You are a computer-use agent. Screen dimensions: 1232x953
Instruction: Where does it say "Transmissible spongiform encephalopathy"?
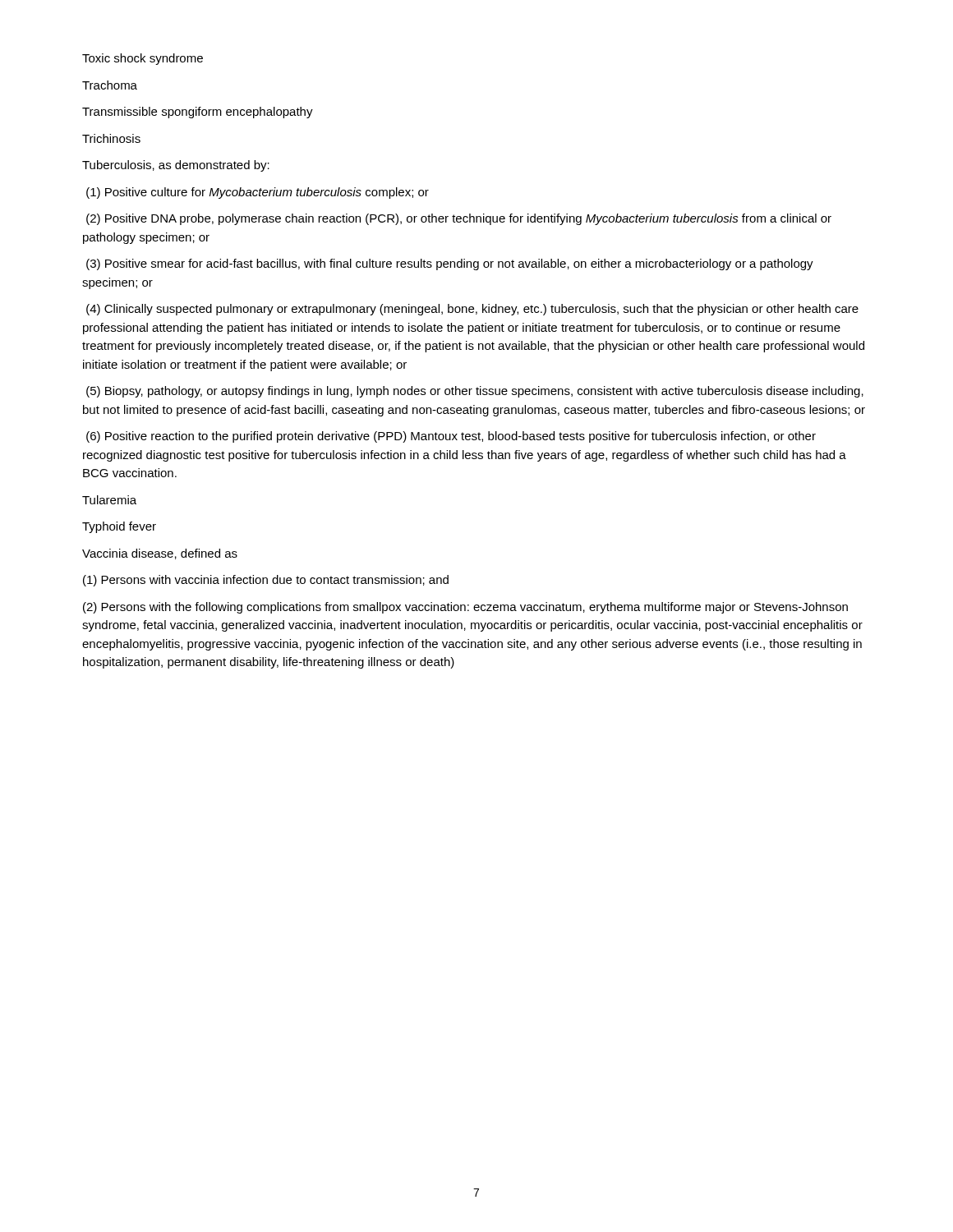coord(197,111)
